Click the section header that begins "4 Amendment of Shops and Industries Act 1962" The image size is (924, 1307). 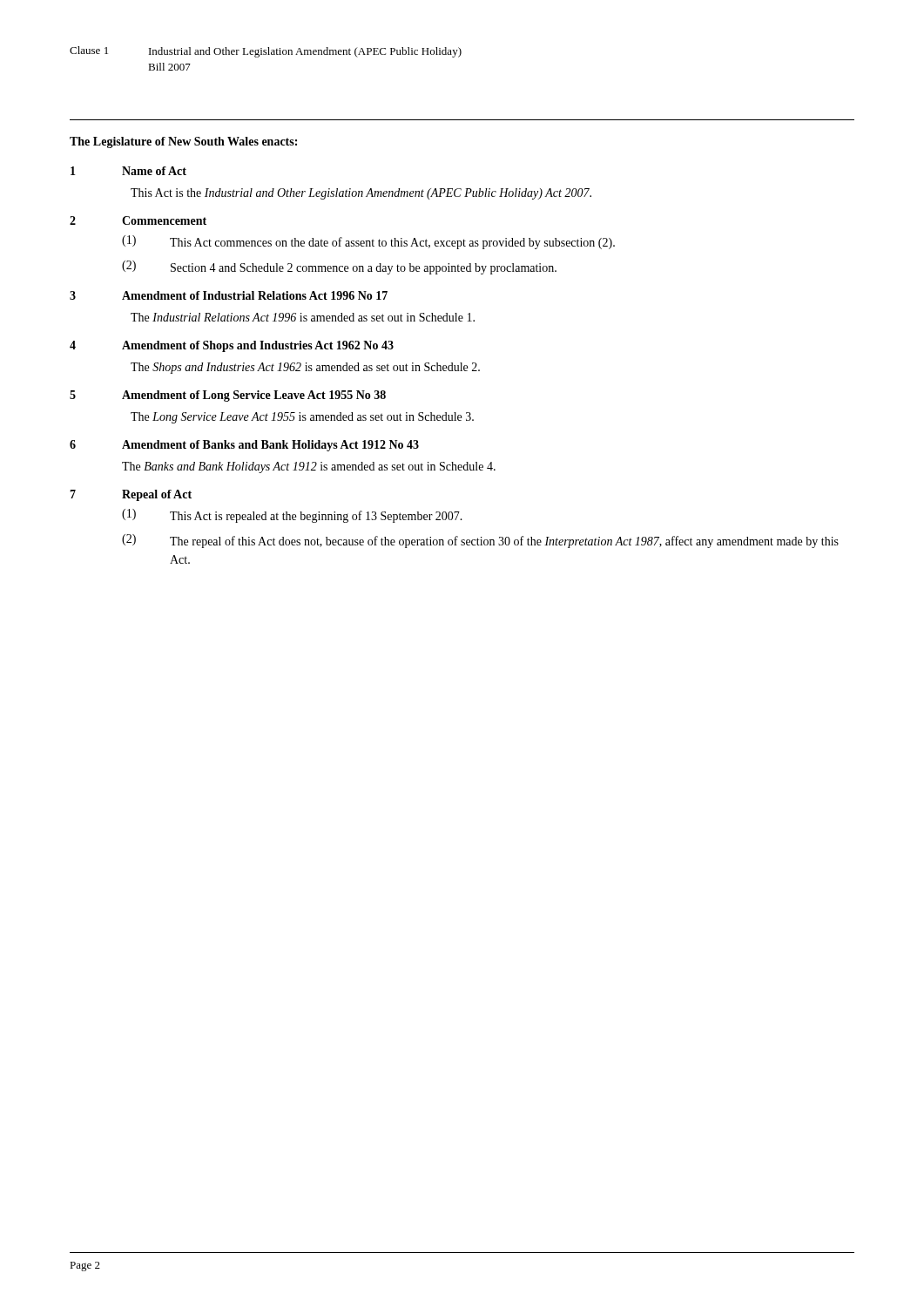(232, 346)
